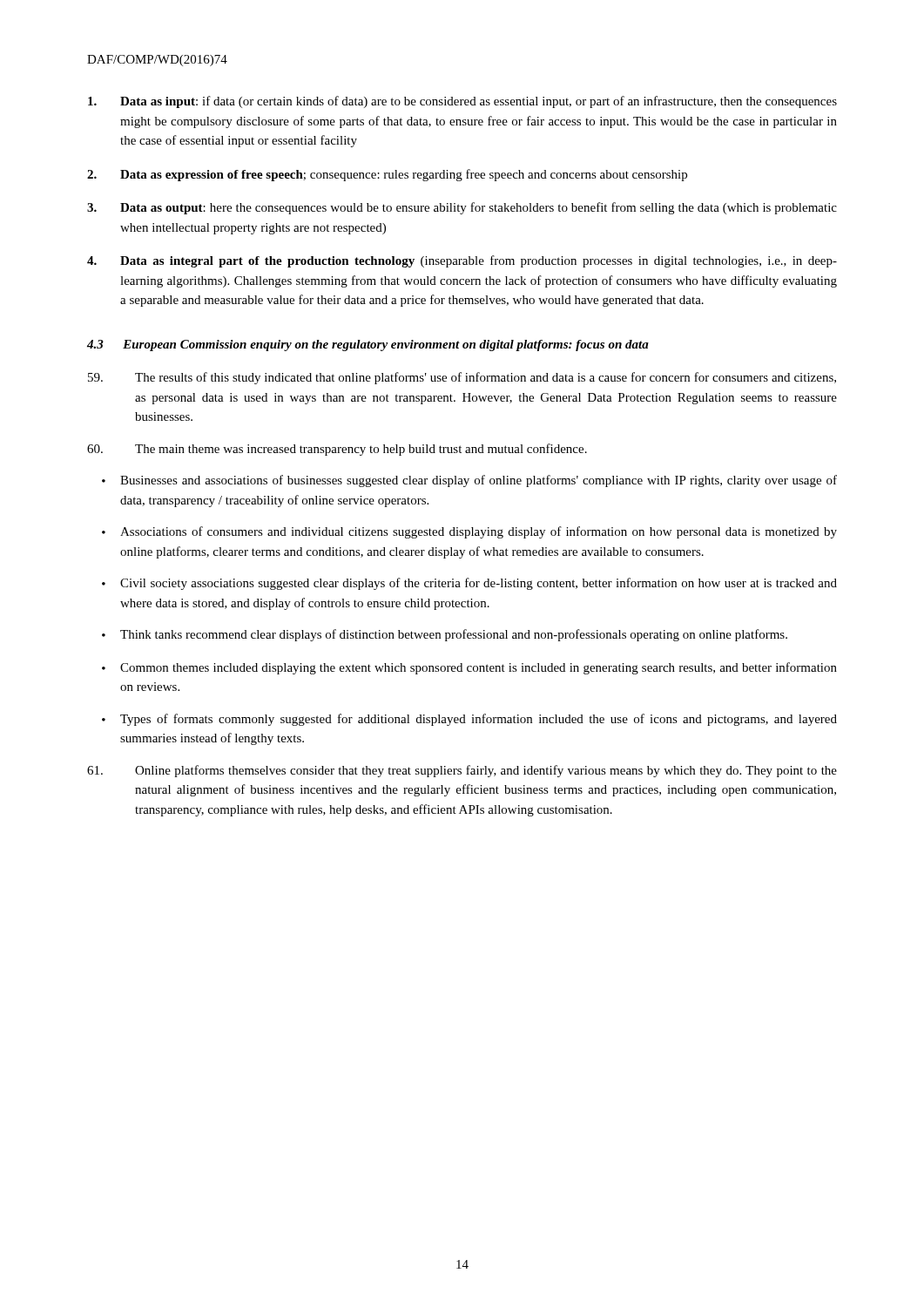Navigate to the block starting "The results of this study indicated that online"
The image size is (924, 1307).
[462, 397]
